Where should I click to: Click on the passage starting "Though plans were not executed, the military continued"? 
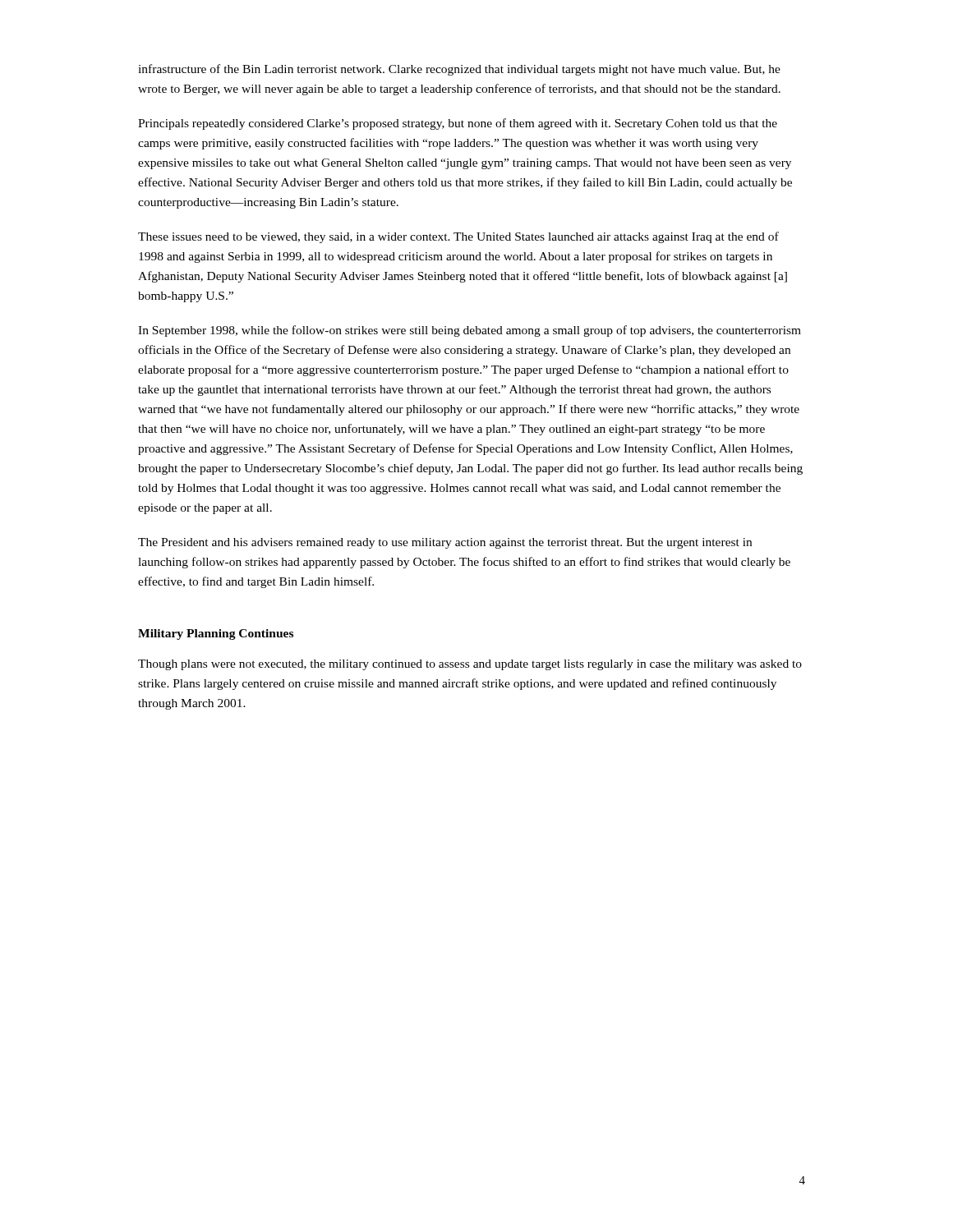pyautogui.click(x=470, y=683)
